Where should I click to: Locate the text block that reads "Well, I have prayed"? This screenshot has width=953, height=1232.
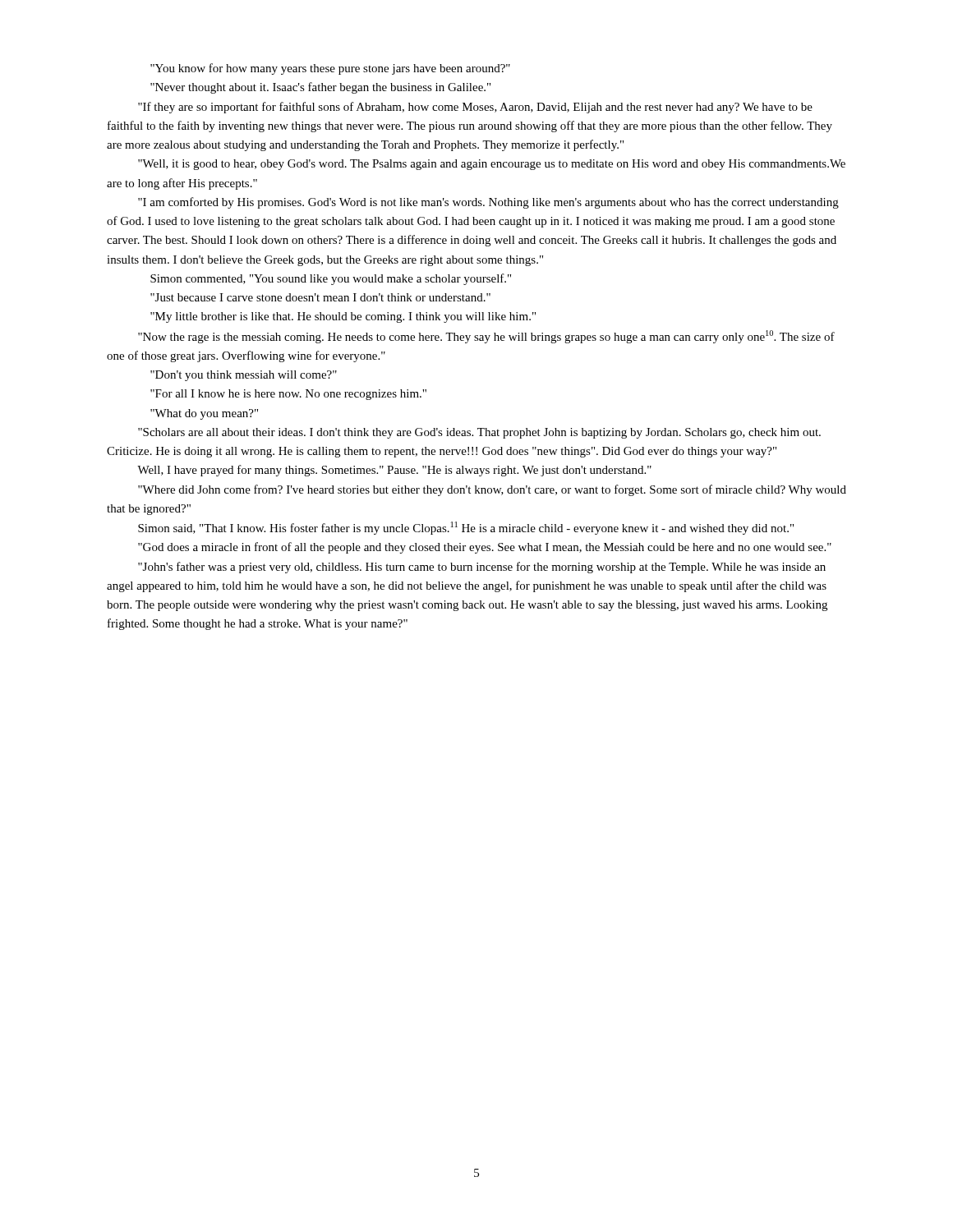[476, 471]
